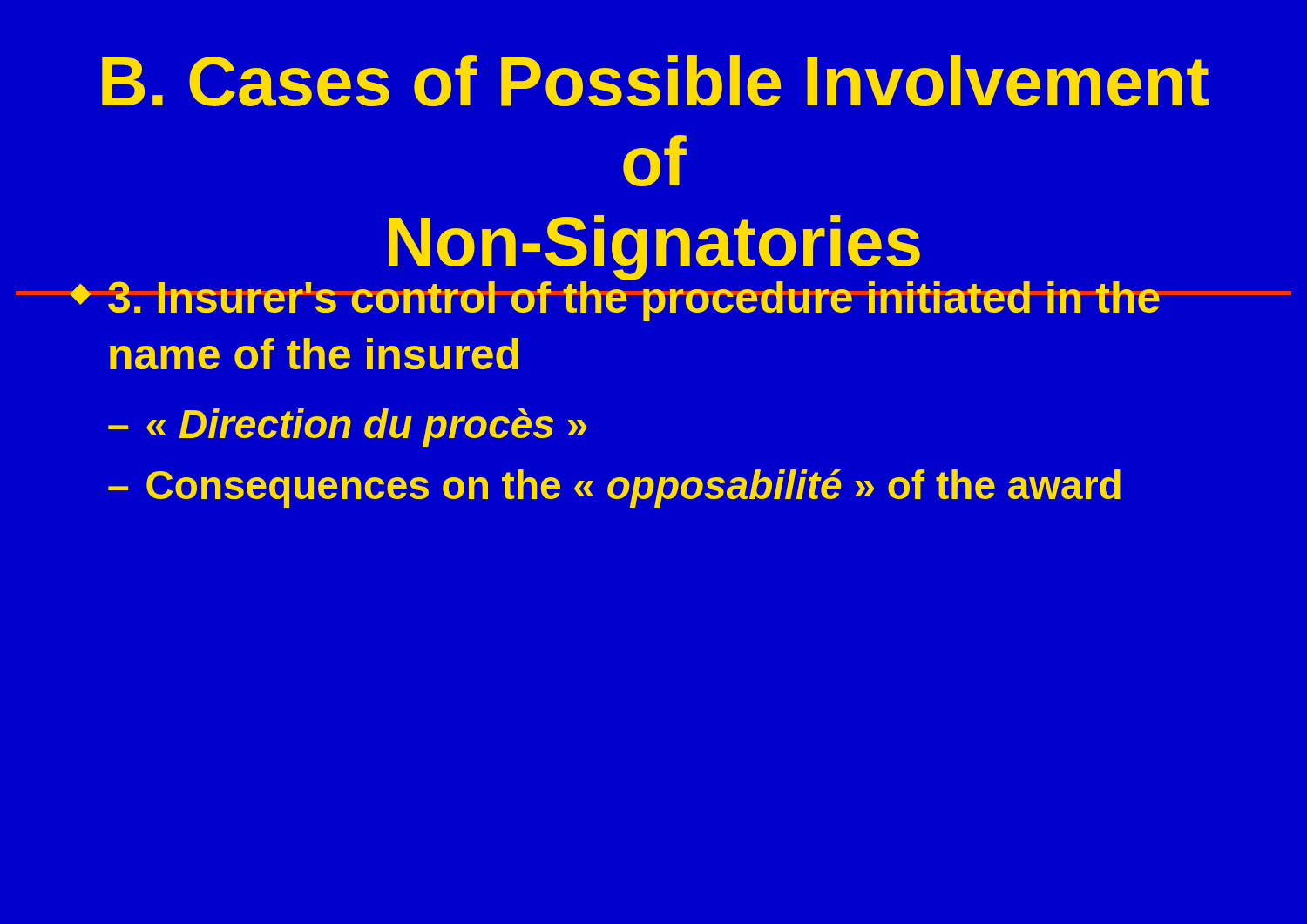Find "B. Cases of Possible Involvement ofNon-Signatories" on this page
Screen dimensions: 924x1307
point(654,168)
